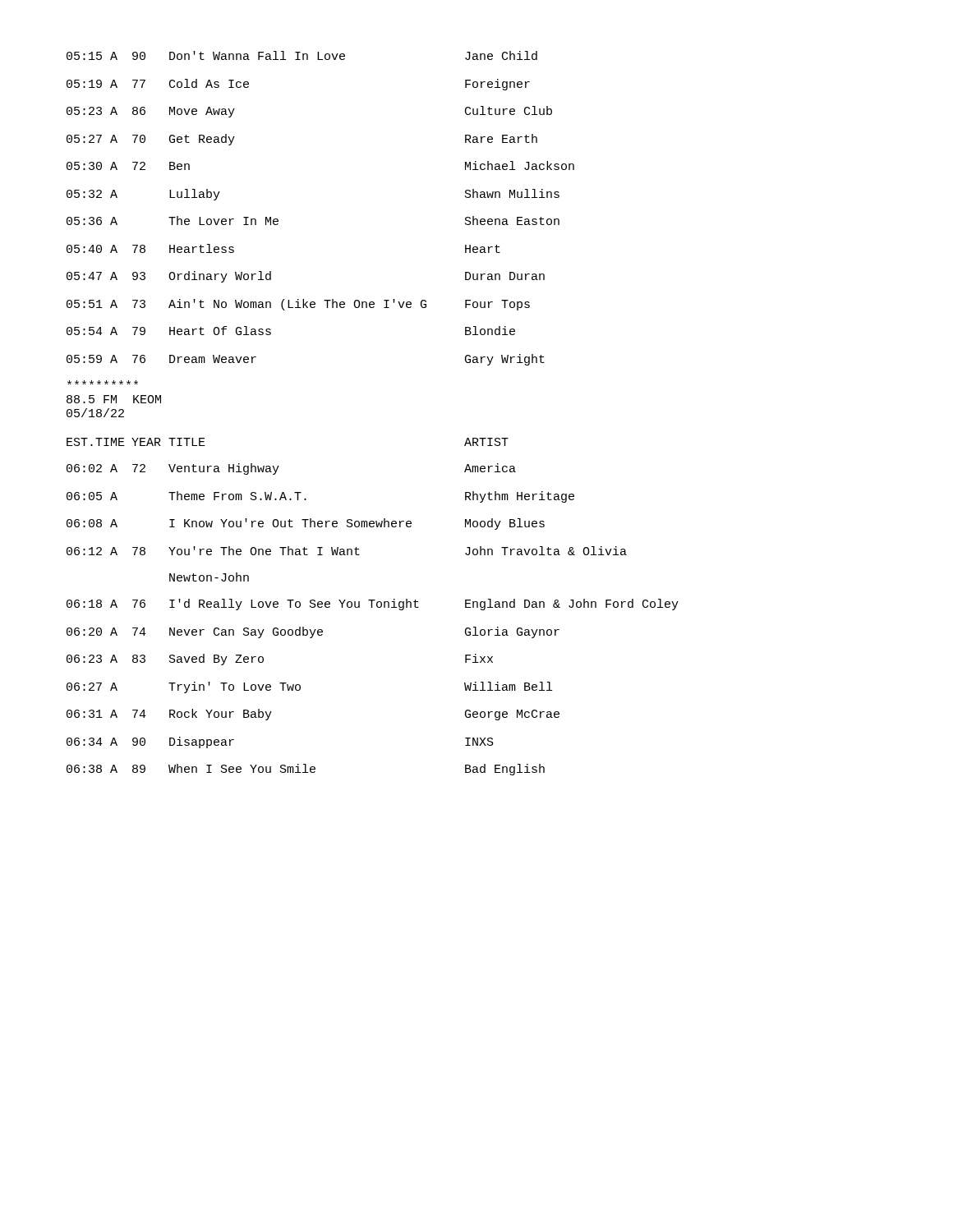Screen dimensions: 1232x953
Task: Select the list item that reads "05:32 A Lullaby Shawn Mullins"
Action: (x=92, y=194)
